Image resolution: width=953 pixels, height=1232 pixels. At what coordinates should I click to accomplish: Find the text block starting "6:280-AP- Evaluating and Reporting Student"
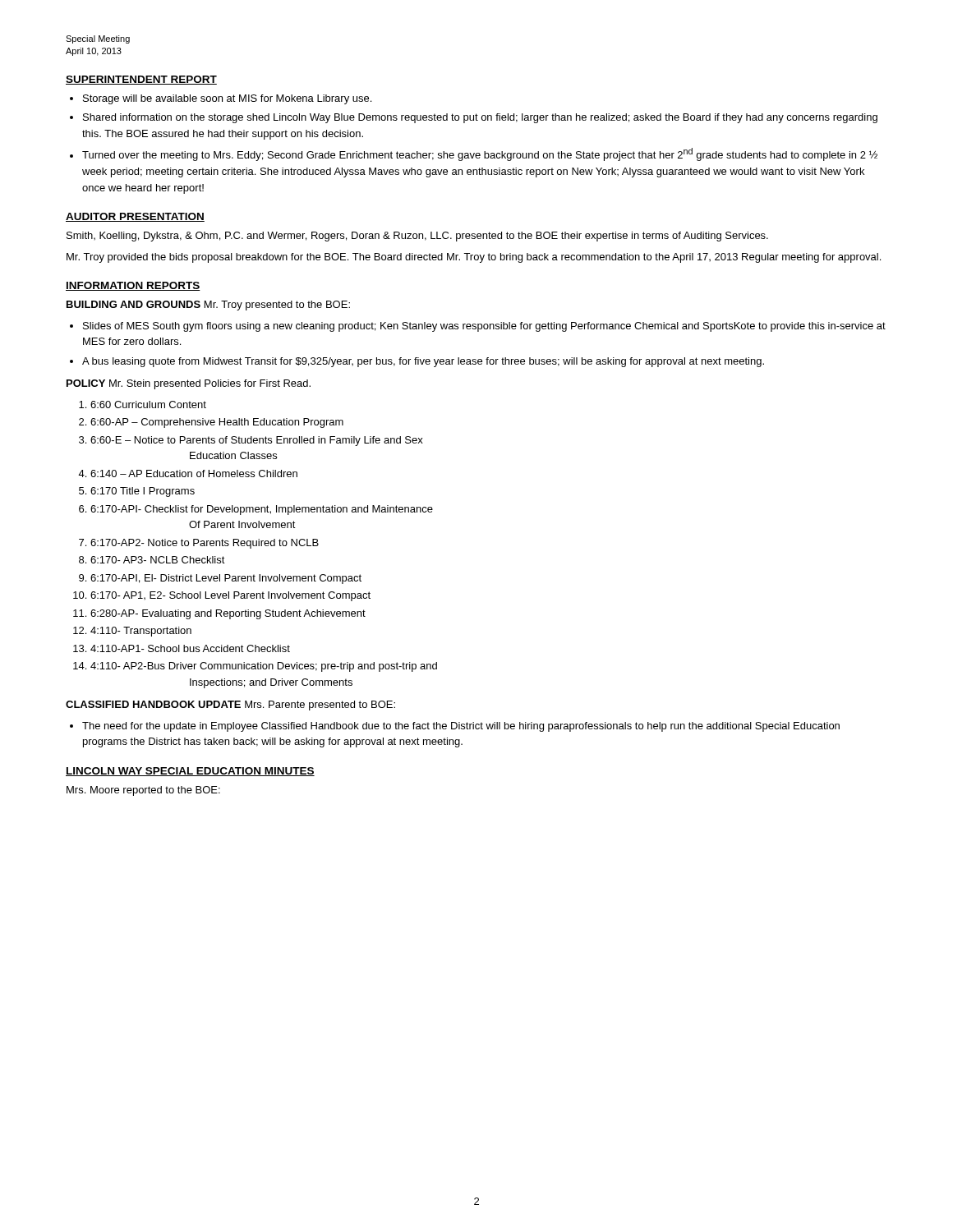228,613
